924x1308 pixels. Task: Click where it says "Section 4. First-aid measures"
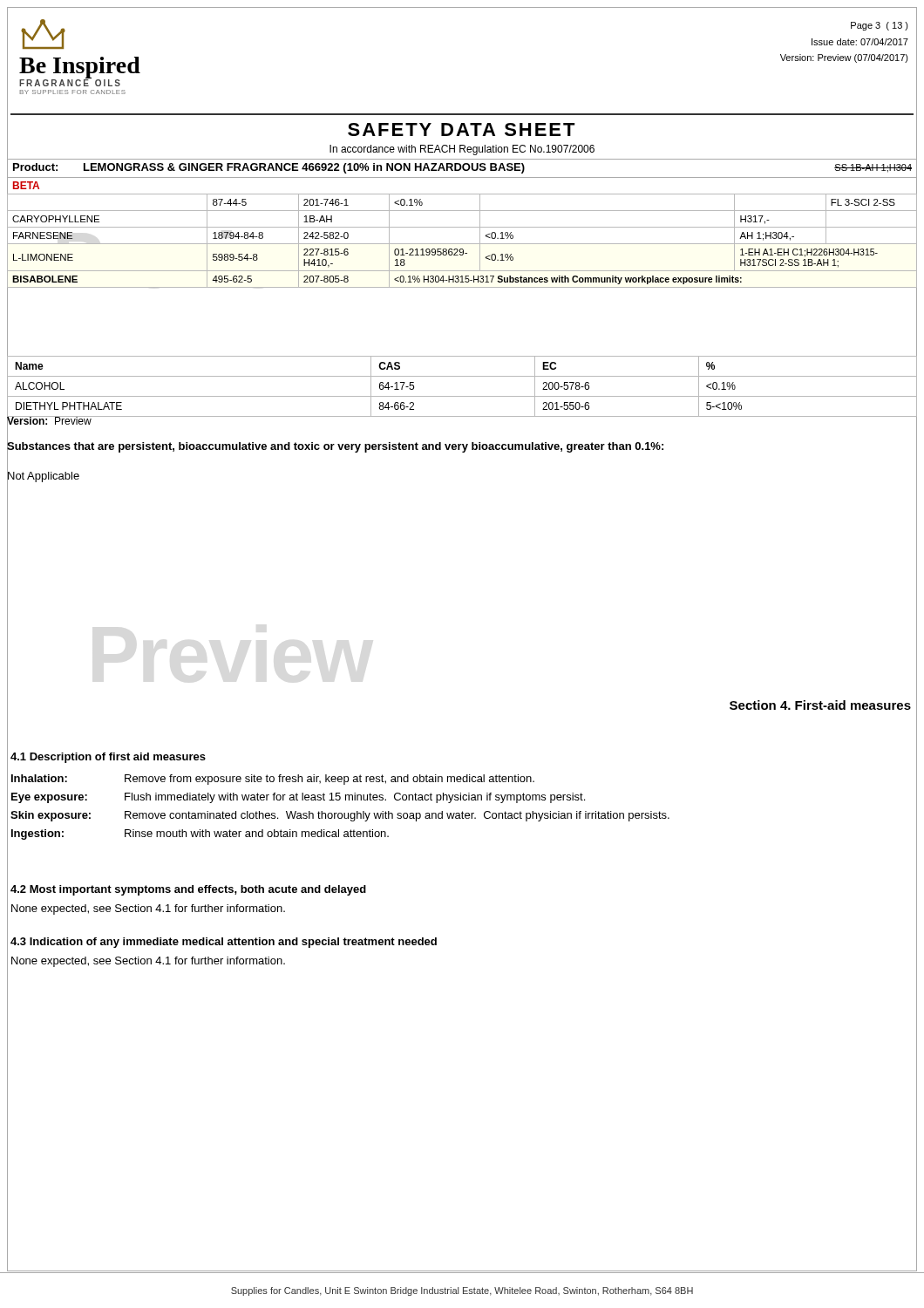pyautogui.click(x=820, y=705)
